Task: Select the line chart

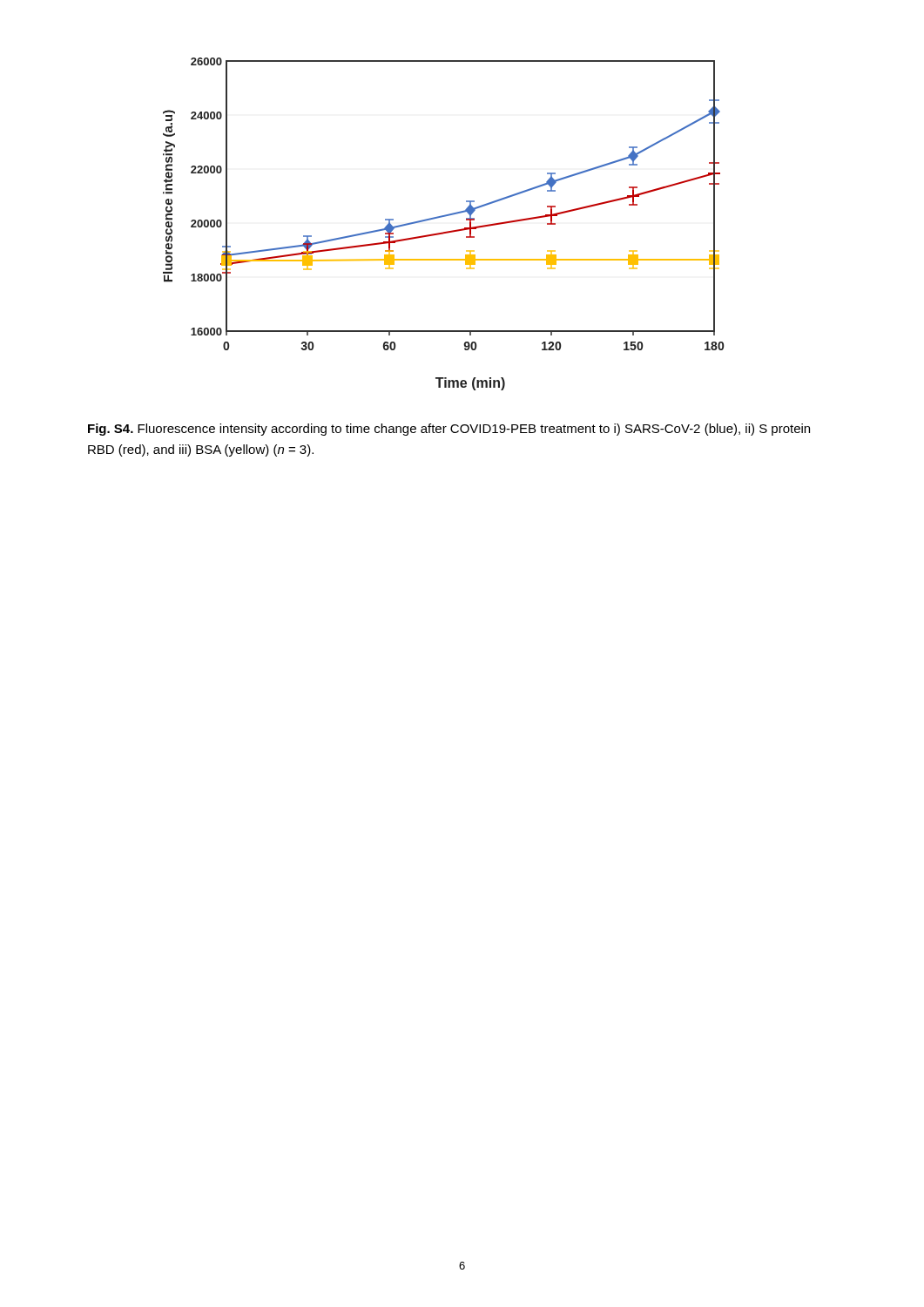Action: 453,227
